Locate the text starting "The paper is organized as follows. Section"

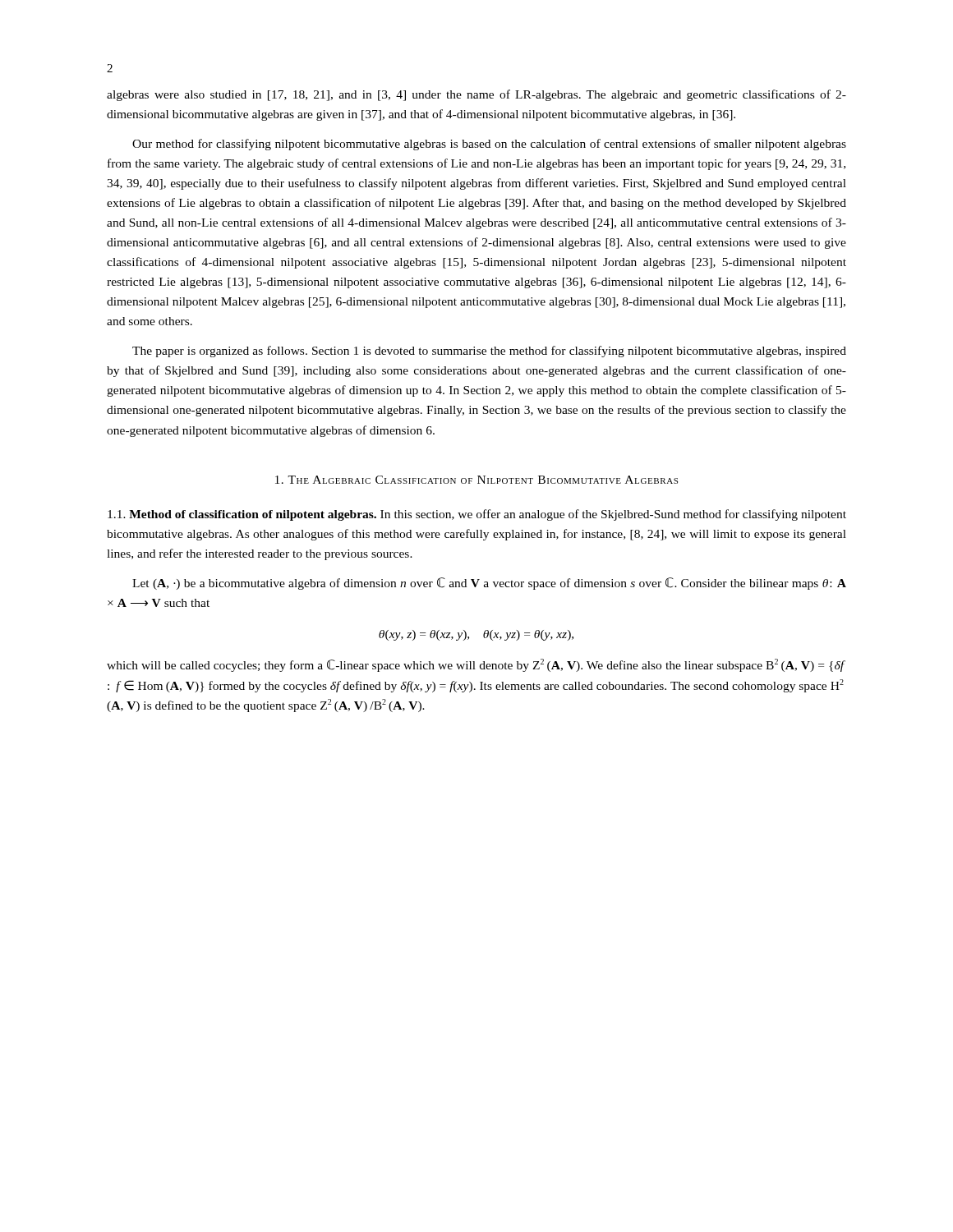pyautogui.click(x=476, y=390)
